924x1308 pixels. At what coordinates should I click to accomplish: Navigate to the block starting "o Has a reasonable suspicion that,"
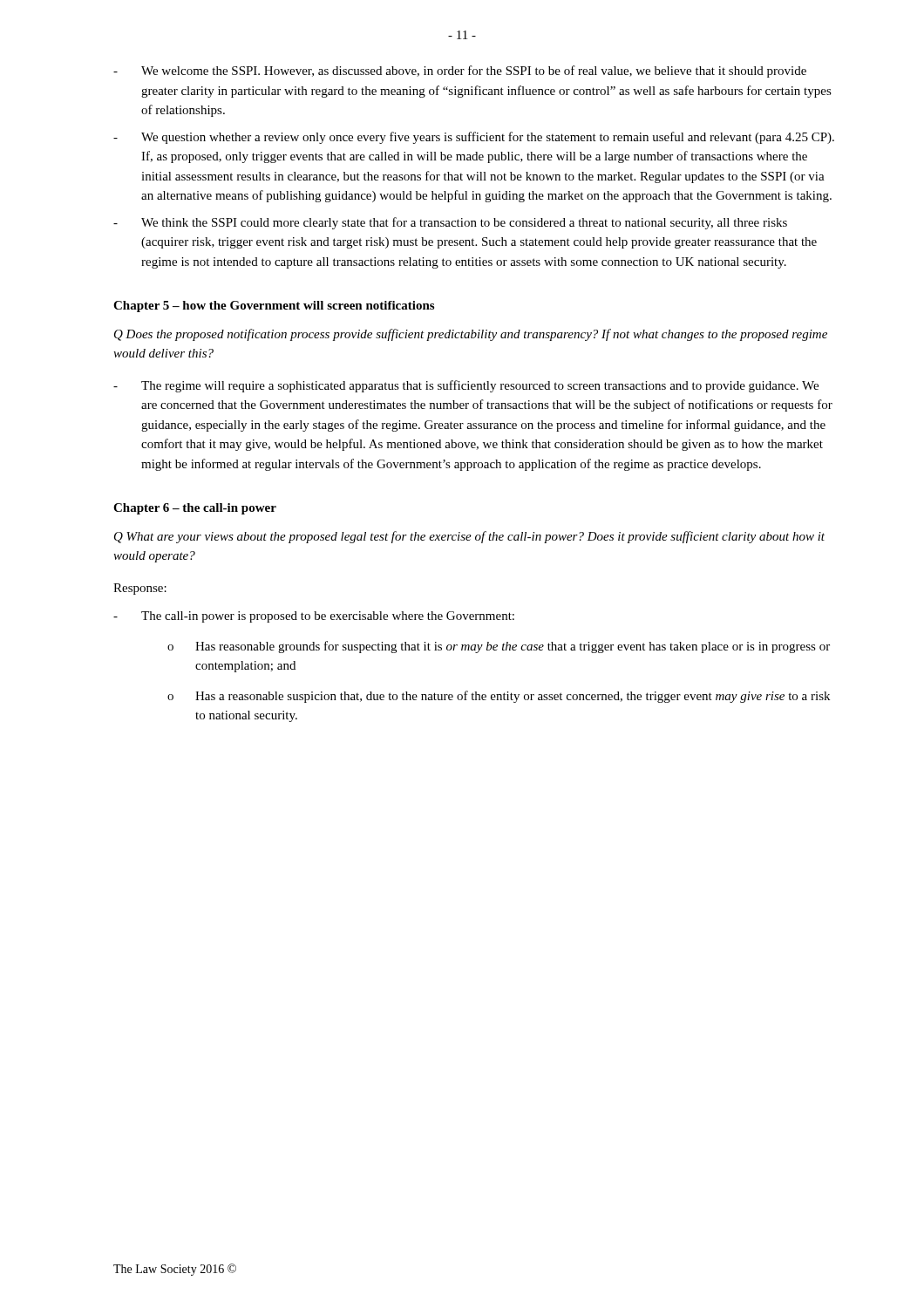click(x=502, y=705)
